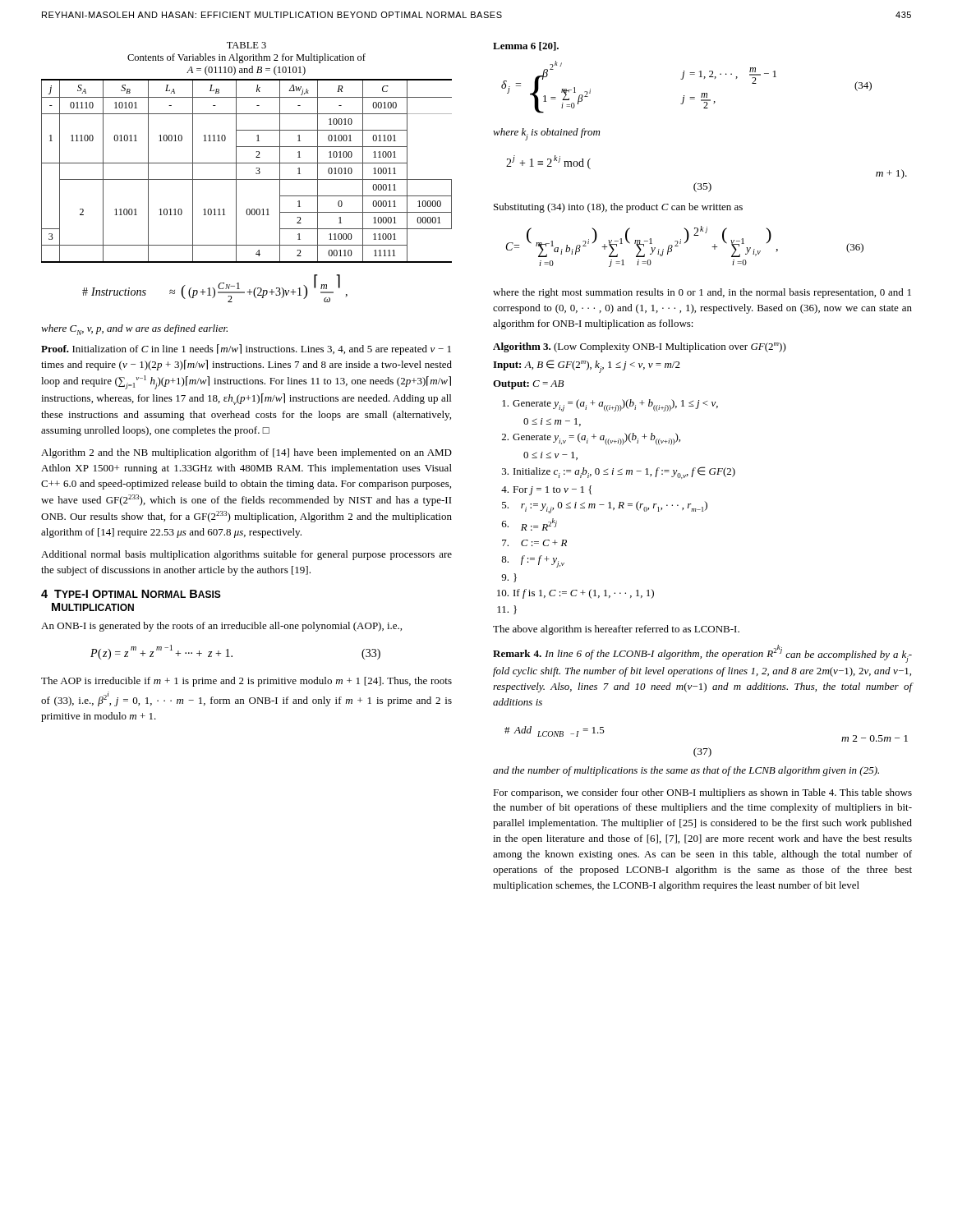Select the block starting "Algorithm 3. (Low Complexity"
This screenshot has width=953, height=1232.
click(x=639, y=346)
